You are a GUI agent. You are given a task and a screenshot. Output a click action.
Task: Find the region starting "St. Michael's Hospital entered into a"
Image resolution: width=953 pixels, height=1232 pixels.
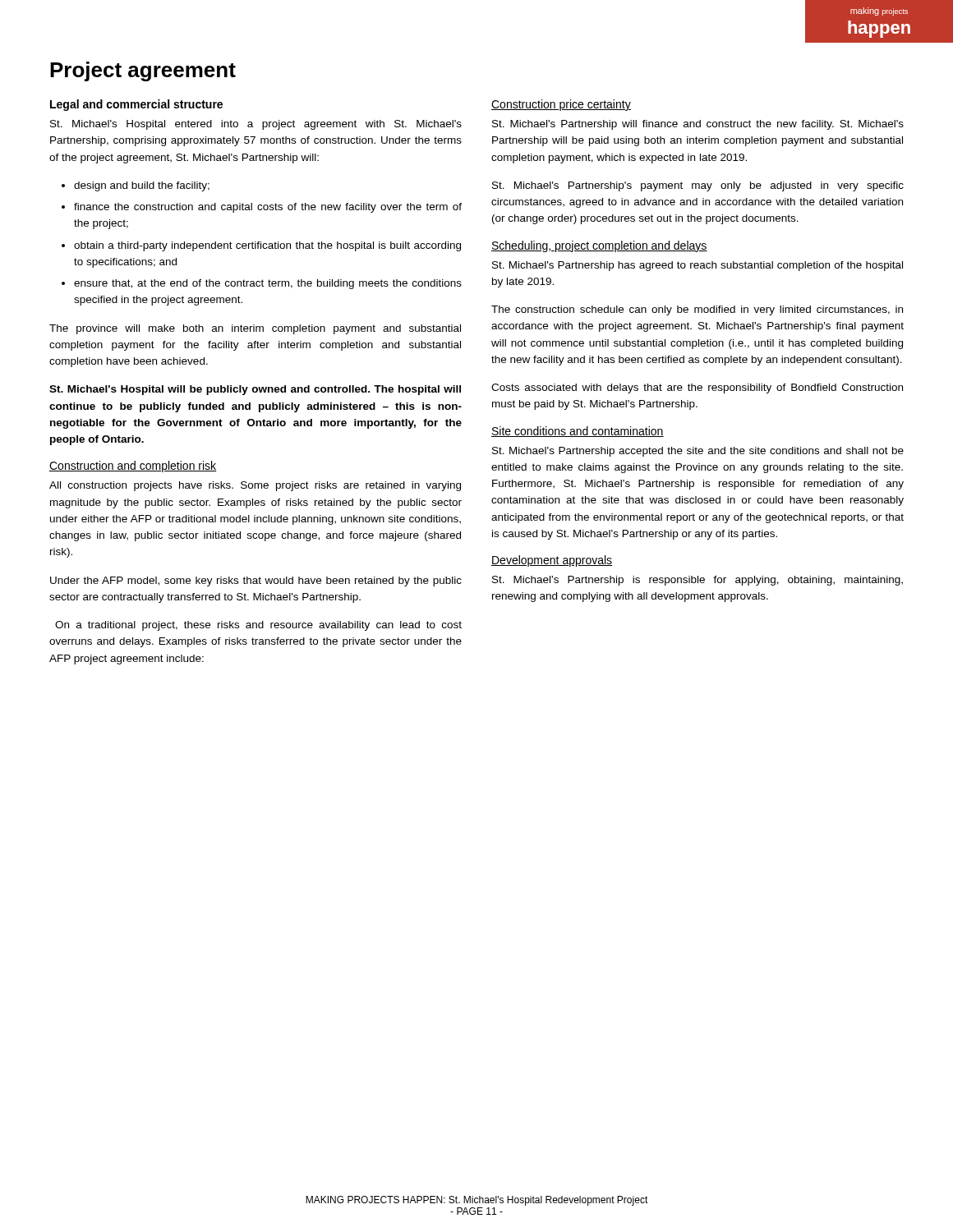tap(255, 140)
